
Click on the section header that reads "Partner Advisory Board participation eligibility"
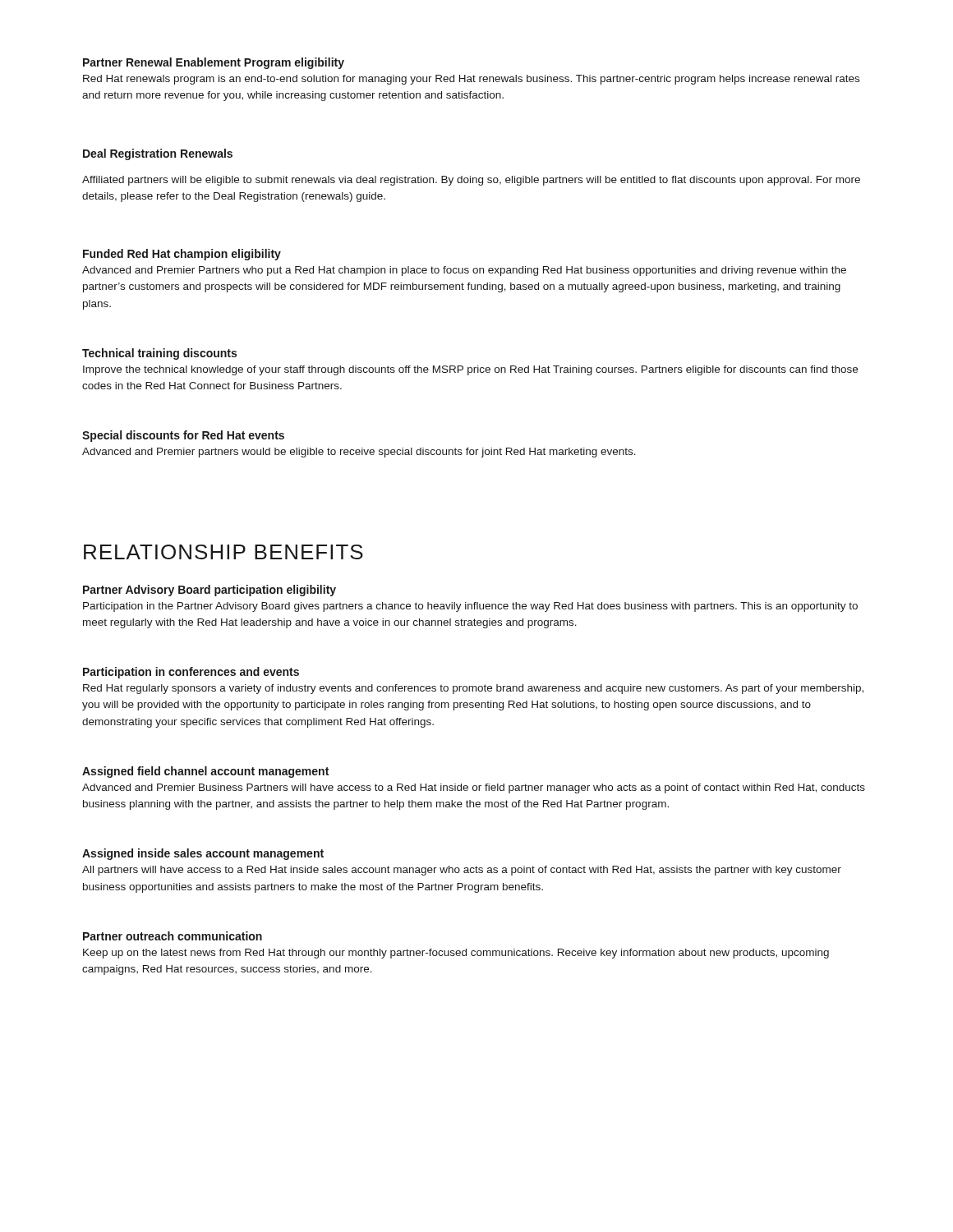pyautogui.click(x=209, y=589)
